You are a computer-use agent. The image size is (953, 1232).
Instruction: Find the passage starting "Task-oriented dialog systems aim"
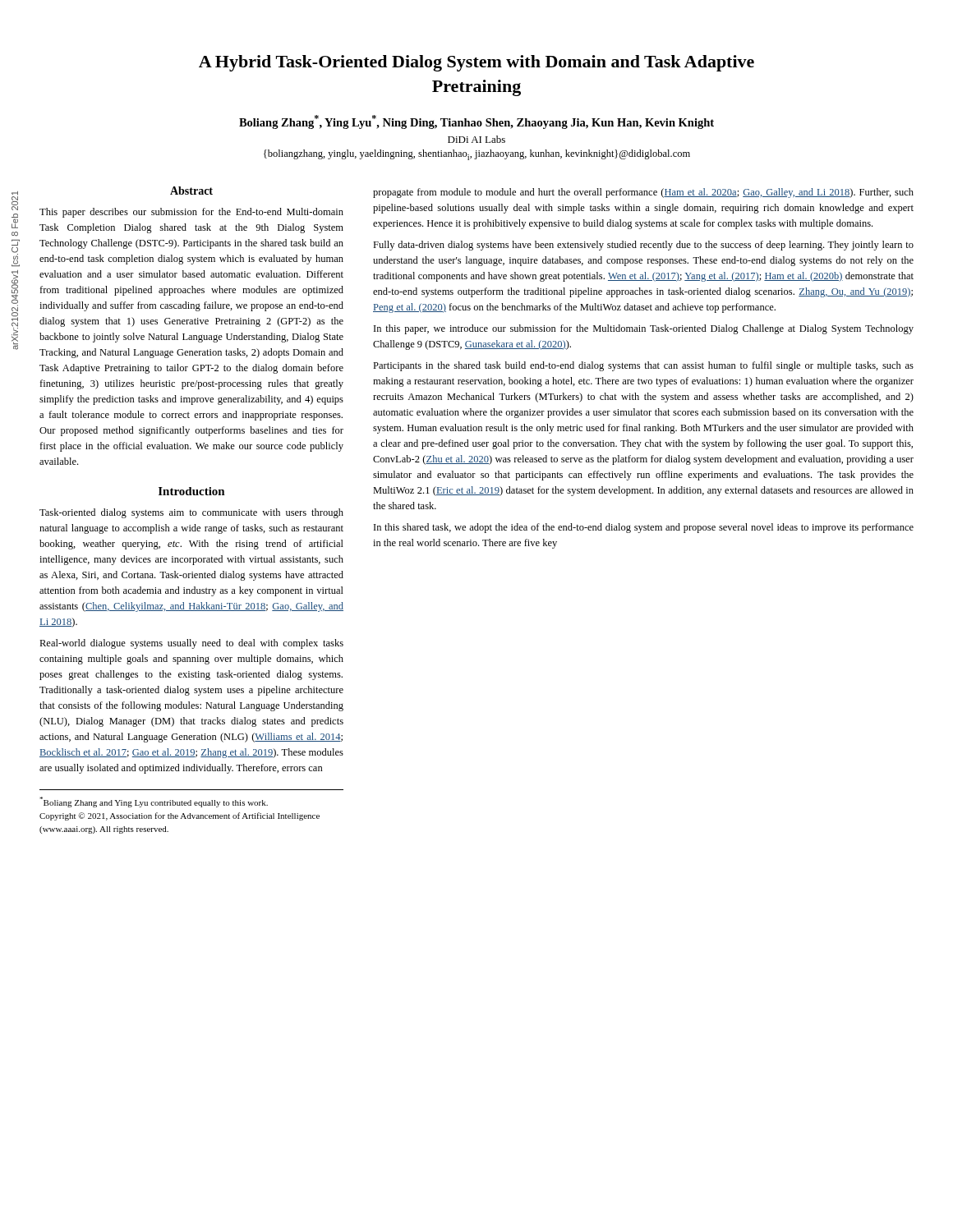coord(191,567)
